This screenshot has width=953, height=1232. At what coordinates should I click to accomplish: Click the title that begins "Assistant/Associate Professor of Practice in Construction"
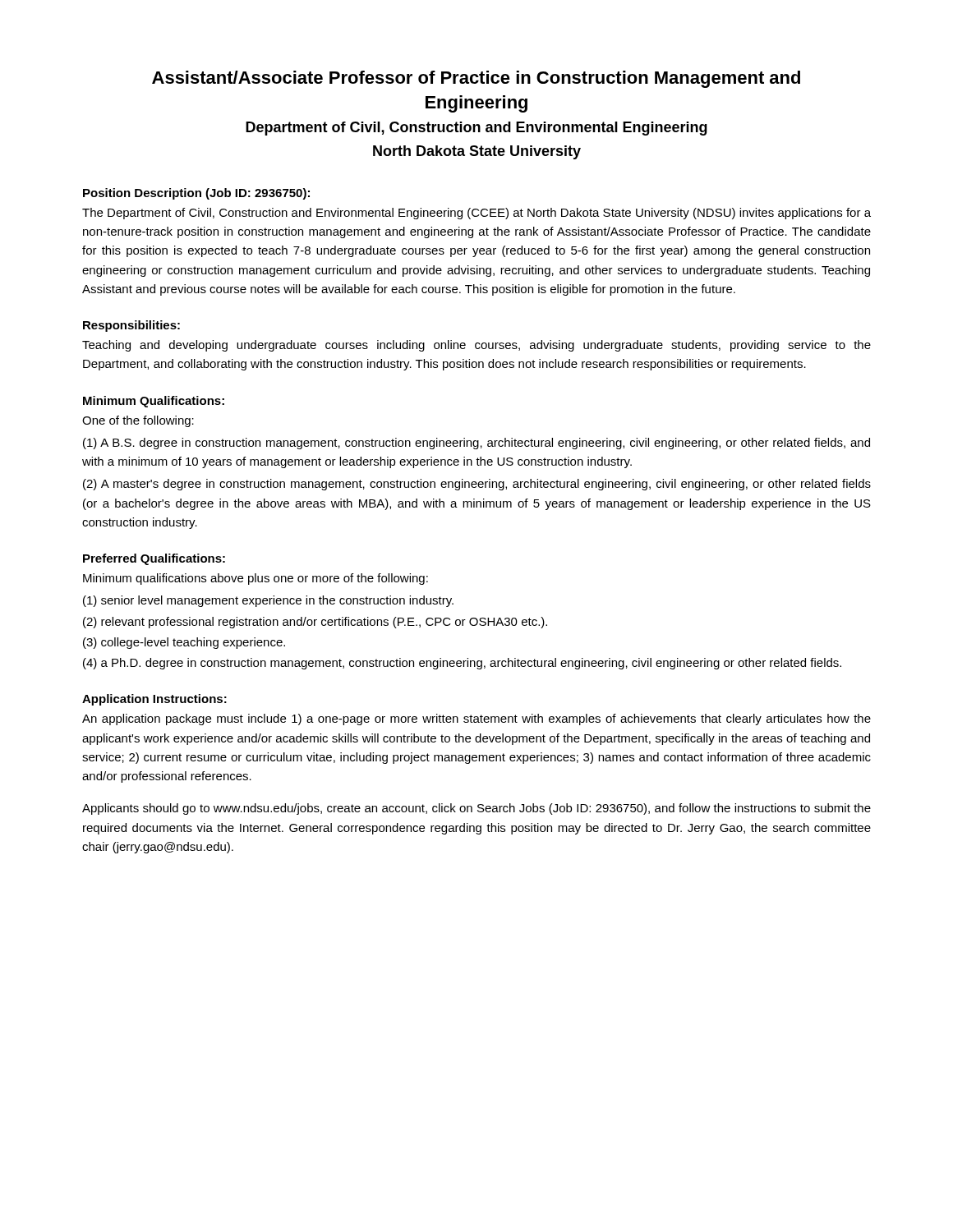(x=476, y=113)
